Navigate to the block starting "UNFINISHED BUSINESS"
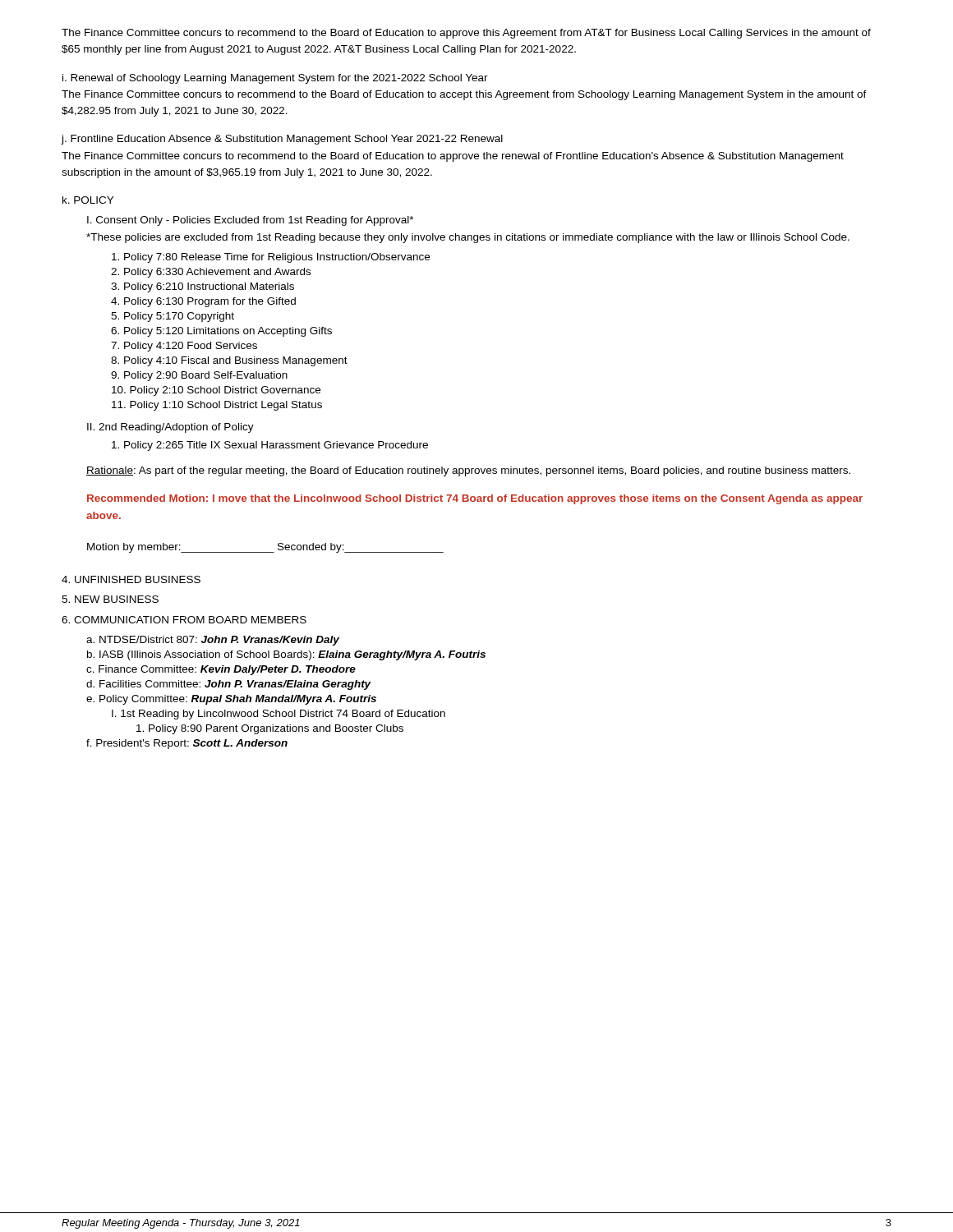This screenshot has width=953, height=1232. (131, 579)
